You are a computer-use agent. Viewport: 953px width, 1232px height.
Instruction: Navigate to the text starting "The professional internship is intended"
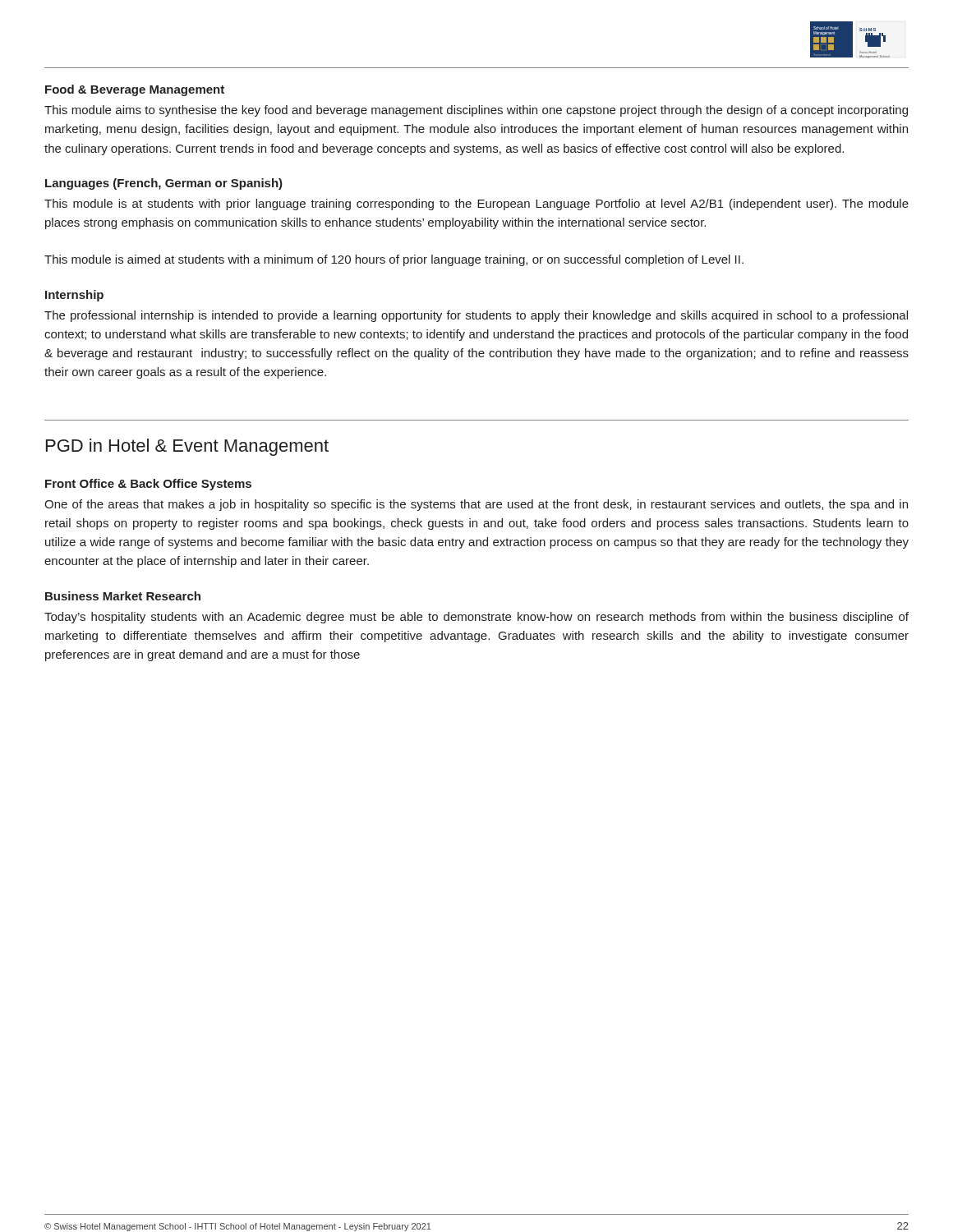coord(476,343)
